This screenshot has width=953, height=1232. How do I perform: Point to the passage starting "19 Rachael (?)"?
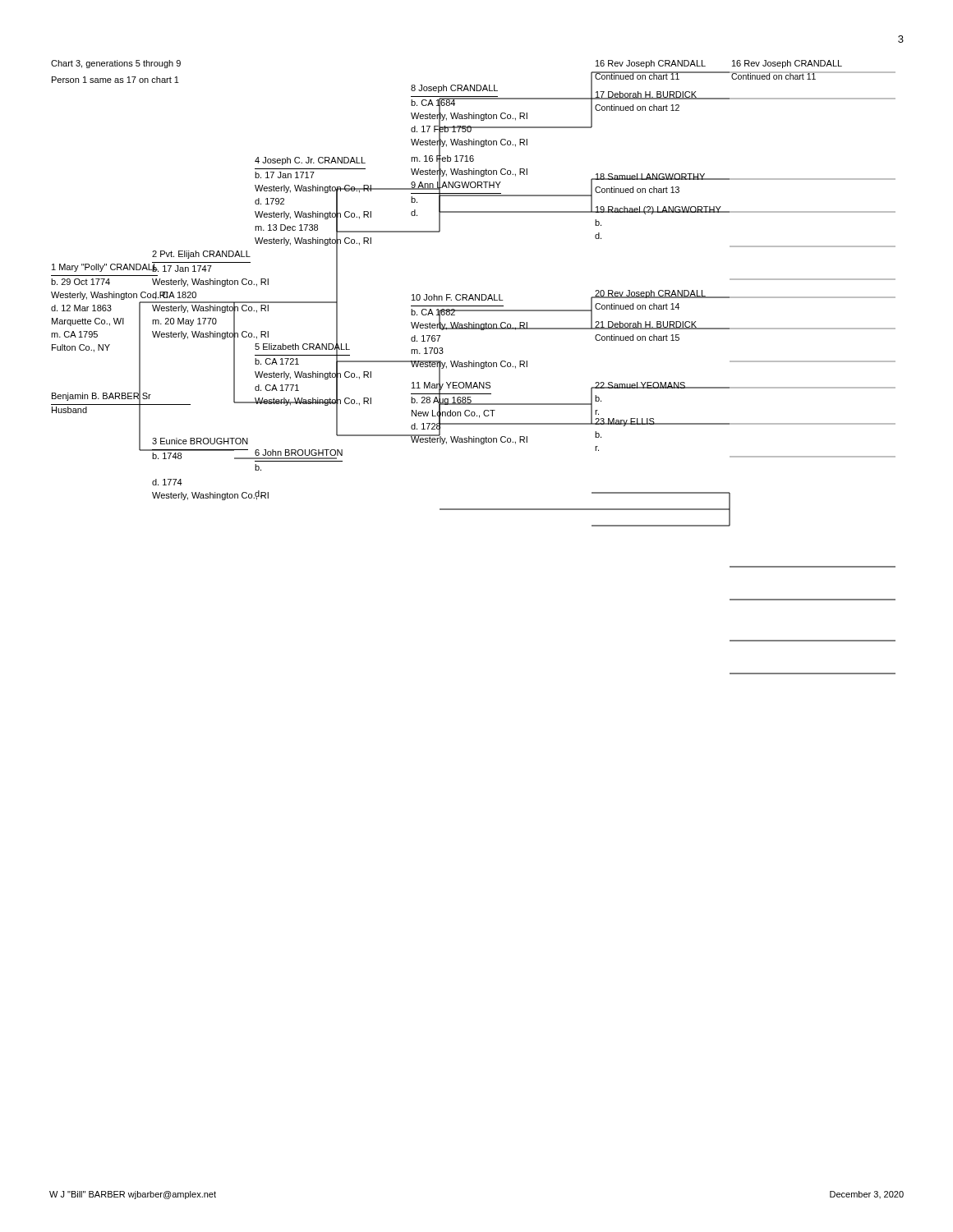658,222
